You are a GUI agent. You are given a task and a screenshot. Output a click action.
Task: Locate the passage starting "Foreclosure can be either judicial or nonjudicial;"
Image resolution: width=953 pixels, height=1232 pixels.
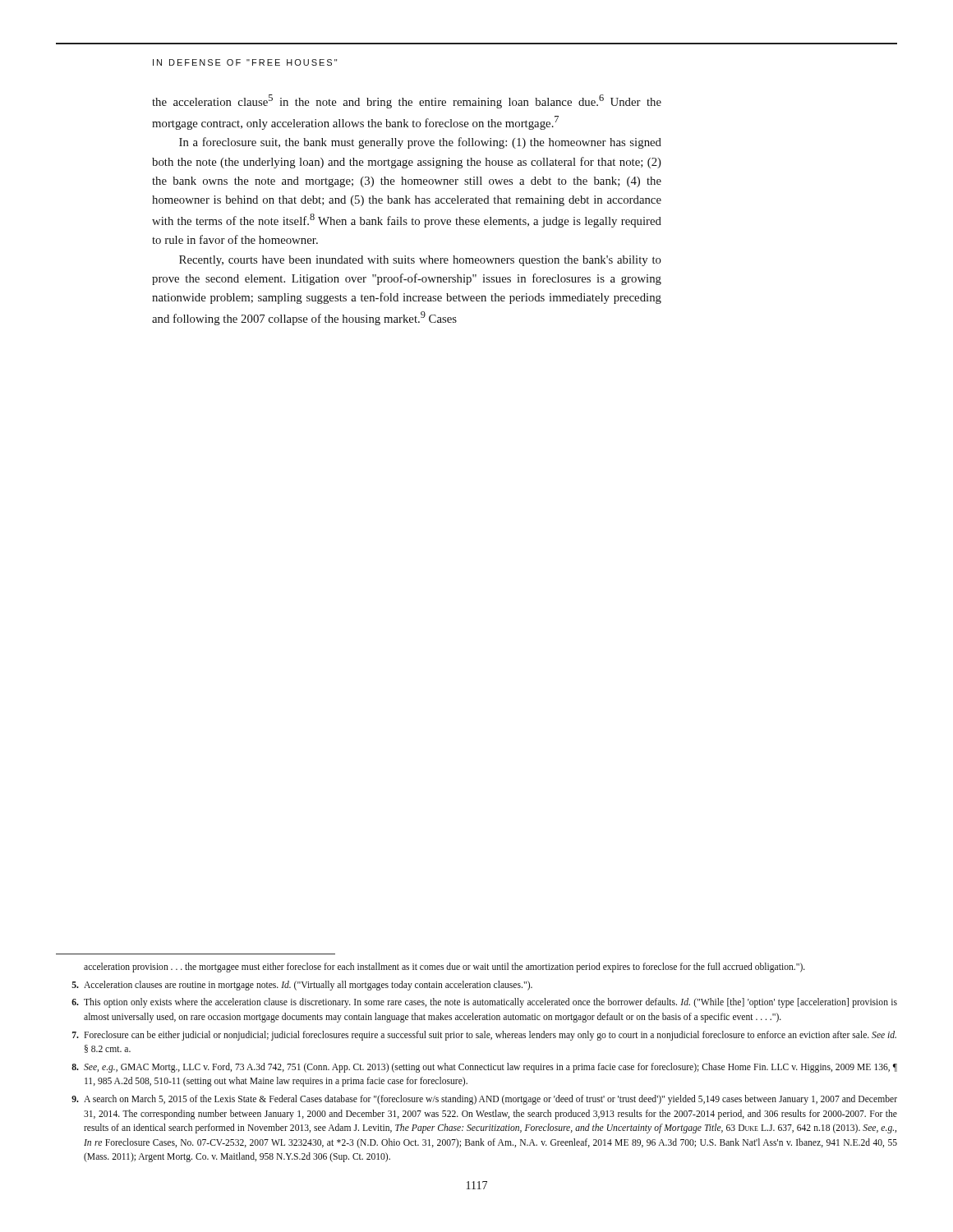[x=476, y=1042]
